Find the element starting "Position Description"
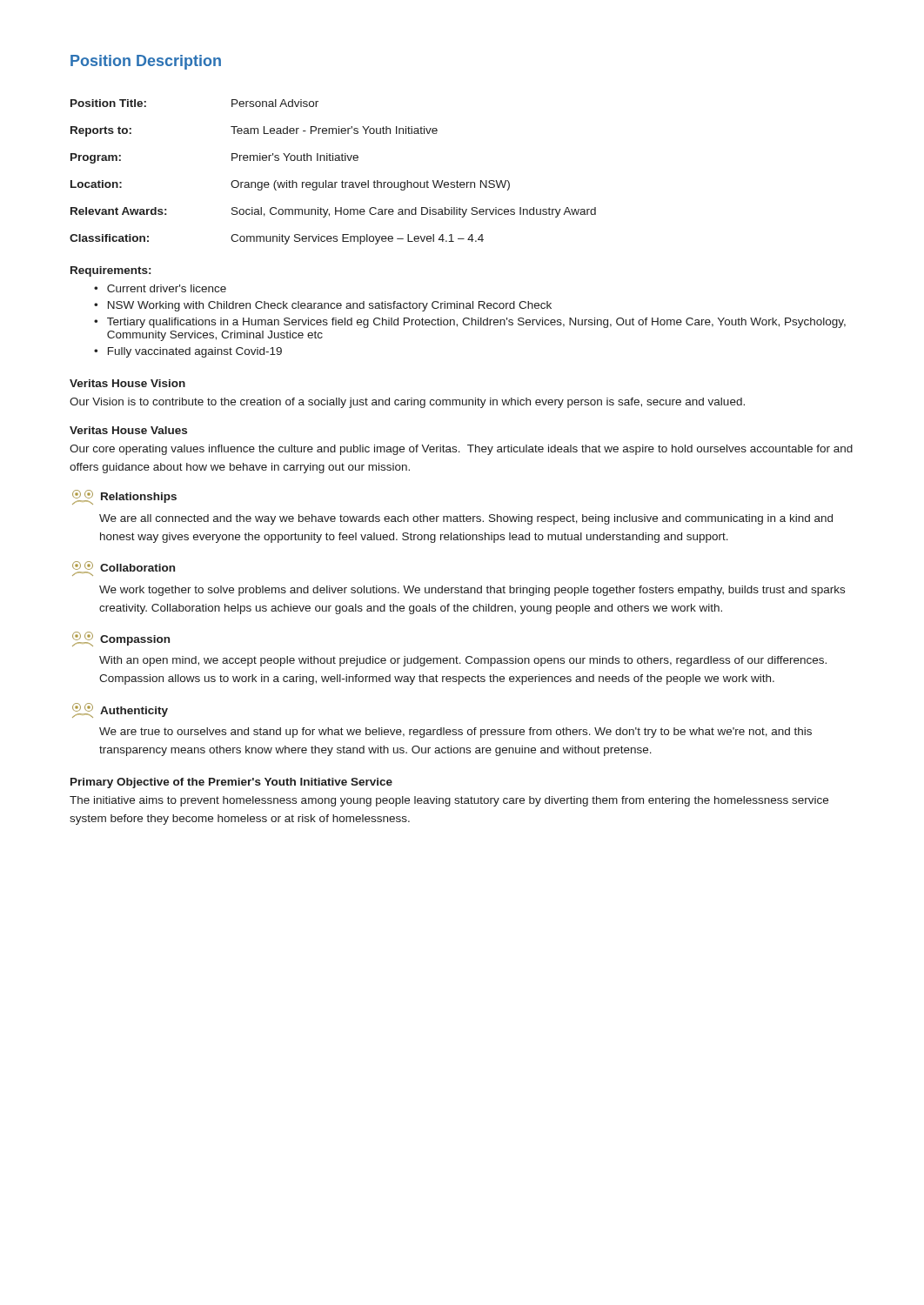The height and width of the screenshot is (1305, 924). (x=146, y=61)
